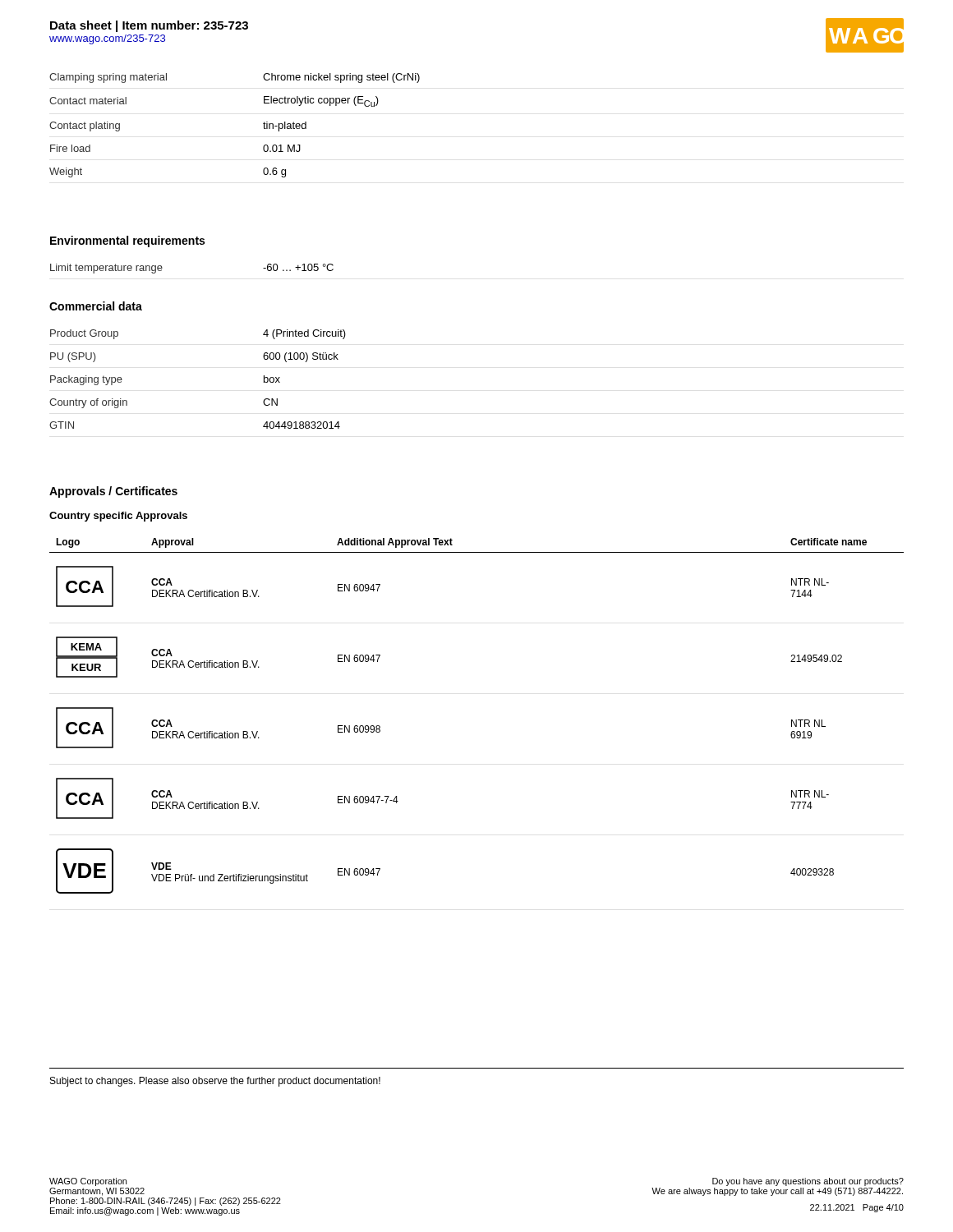Viewport: 953px width, 1232px height.
Task: Locate the table with the text "Contact material"
Action: click(x=476, y=124)
